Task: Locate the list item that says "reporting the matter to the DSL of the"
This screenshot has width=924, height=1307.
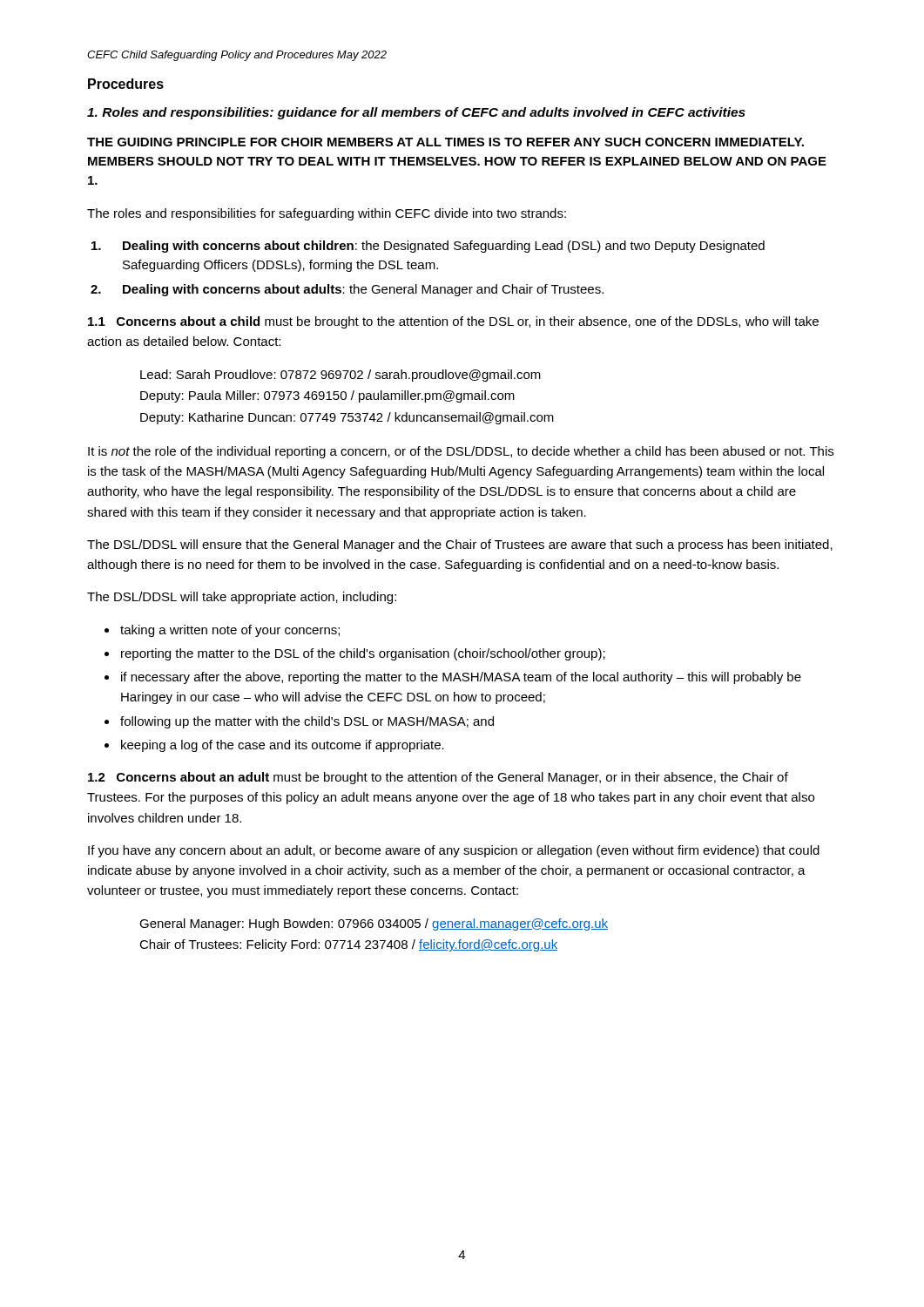Action: tap(363, 653)
